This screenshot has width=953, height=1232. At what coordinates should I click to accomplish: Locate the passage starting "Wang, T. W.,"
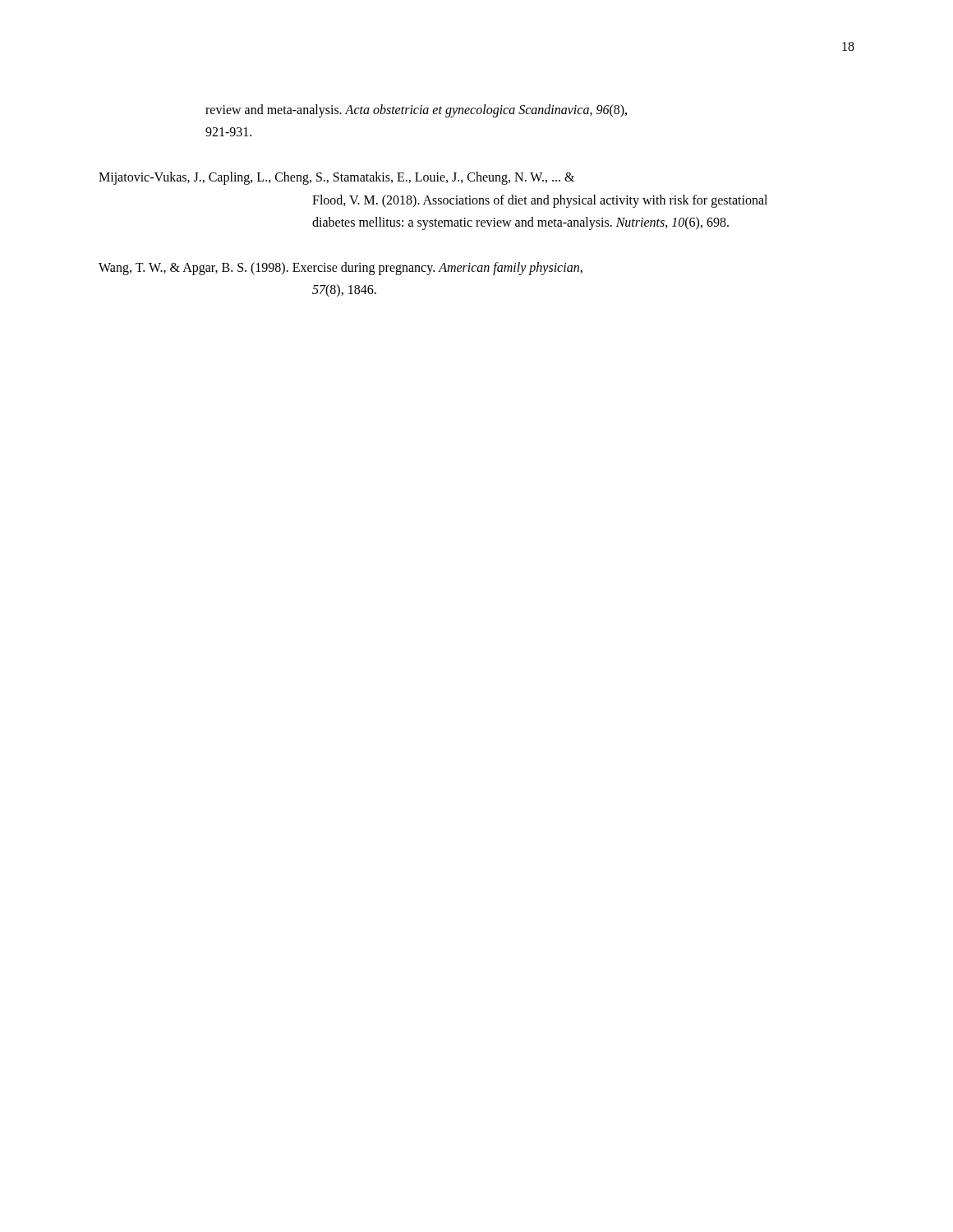pos(476,281)
